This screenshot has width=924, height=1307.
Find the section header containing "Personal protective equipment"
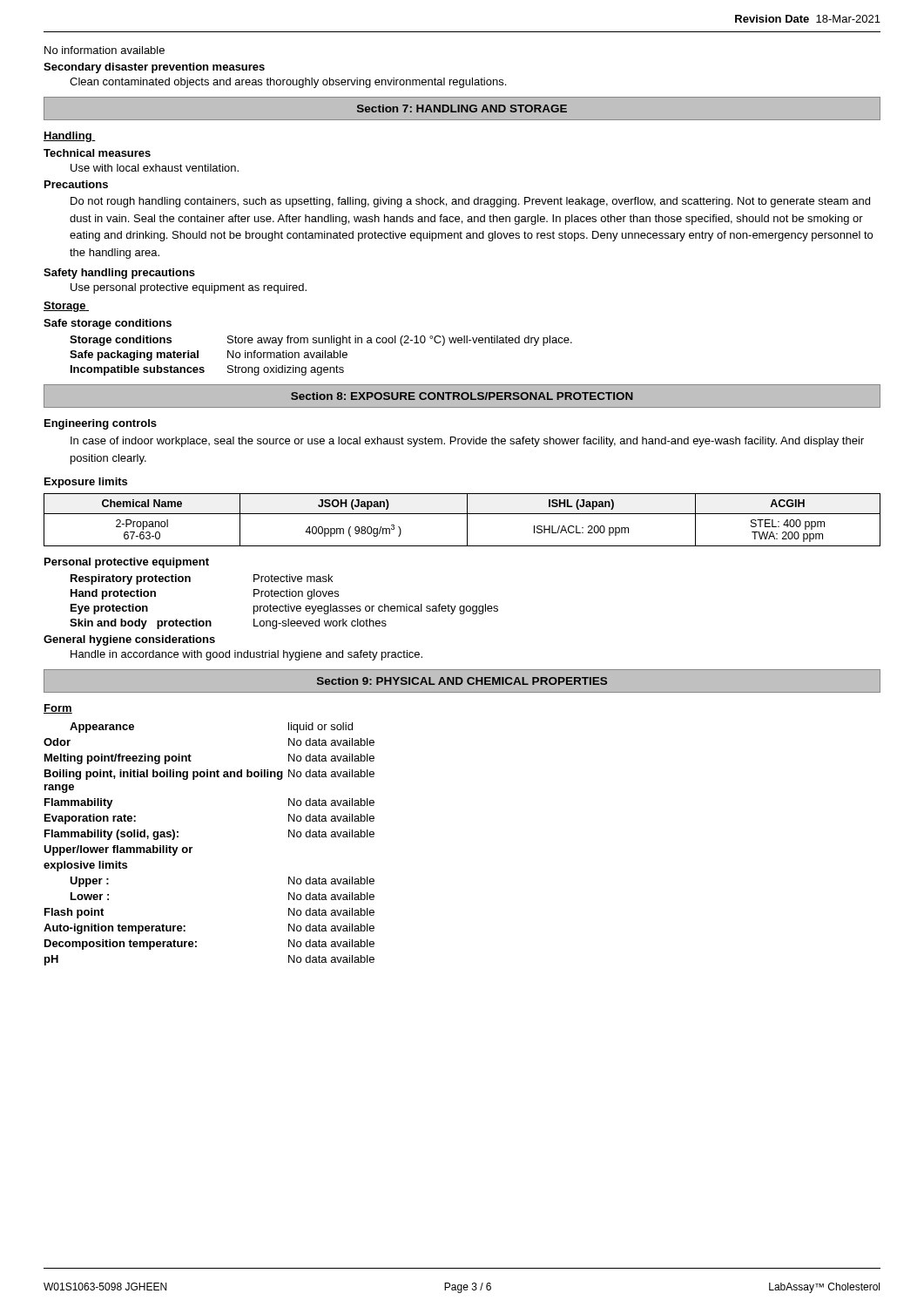point(126,562)
